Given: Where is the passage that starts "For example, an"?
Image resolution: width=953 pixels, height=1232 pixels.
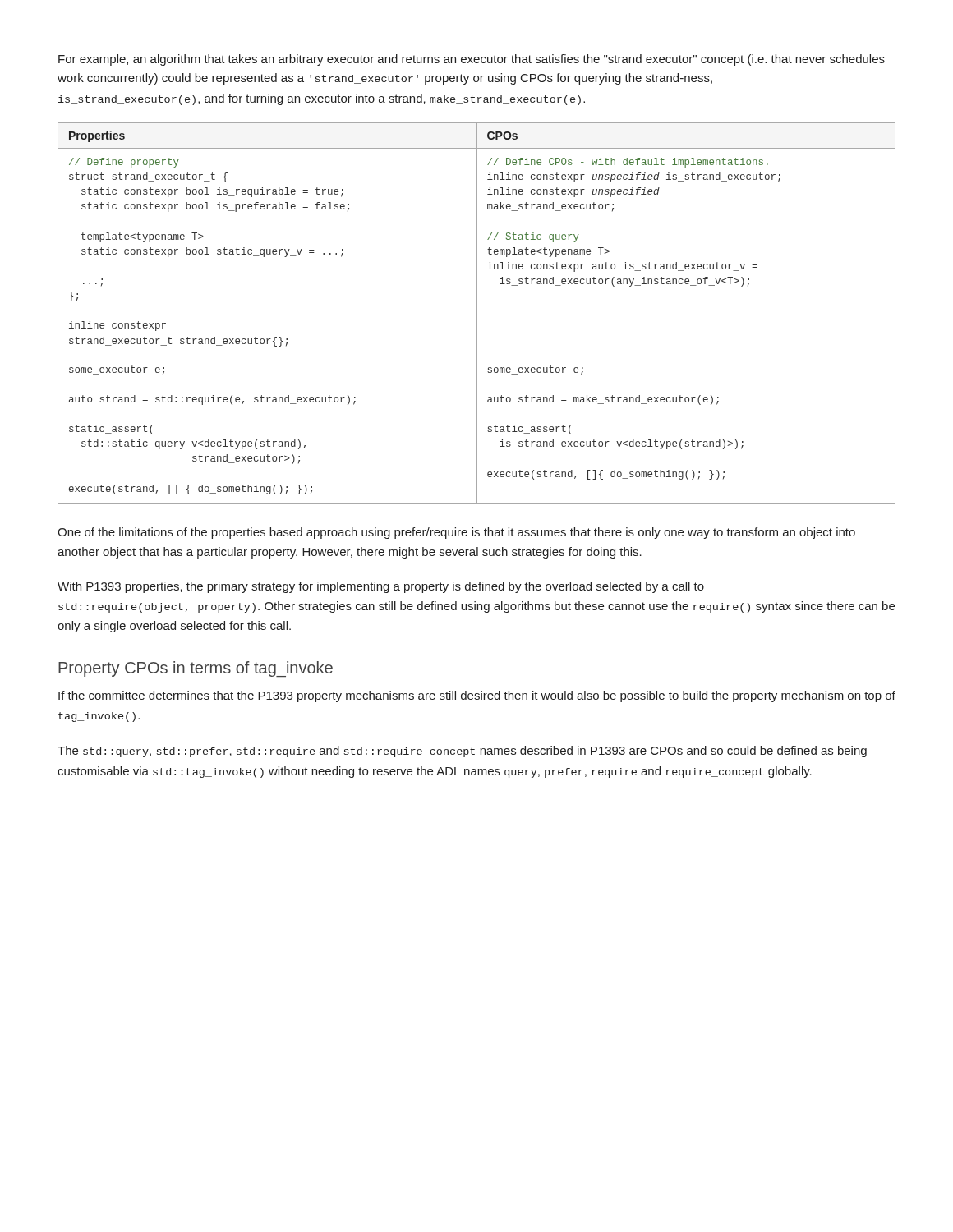Looking at the screenshot, I should pyautogui.click(x=471, y=79).
